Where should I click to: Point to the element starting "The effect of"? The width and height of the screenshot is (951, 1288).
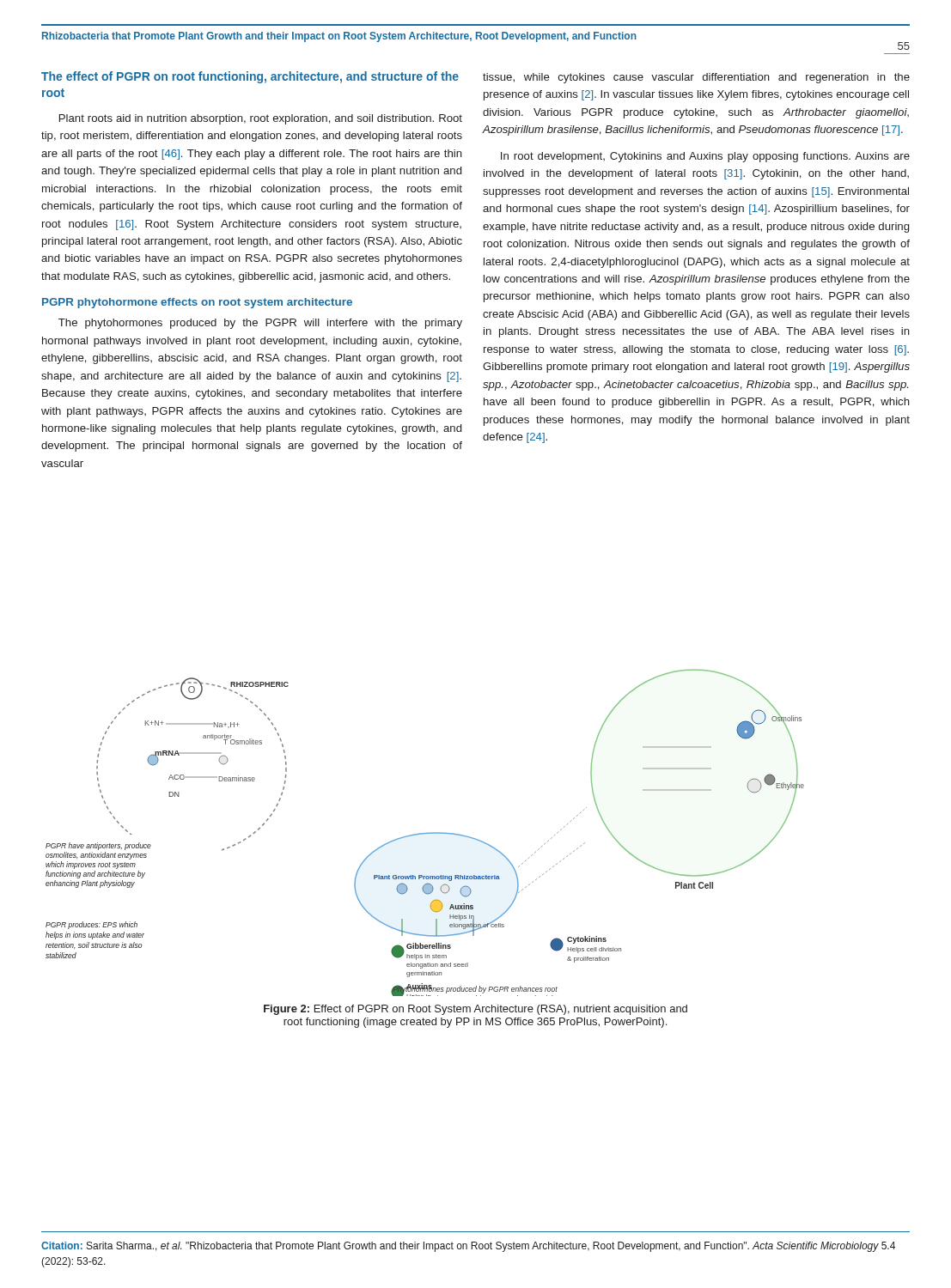250,85
